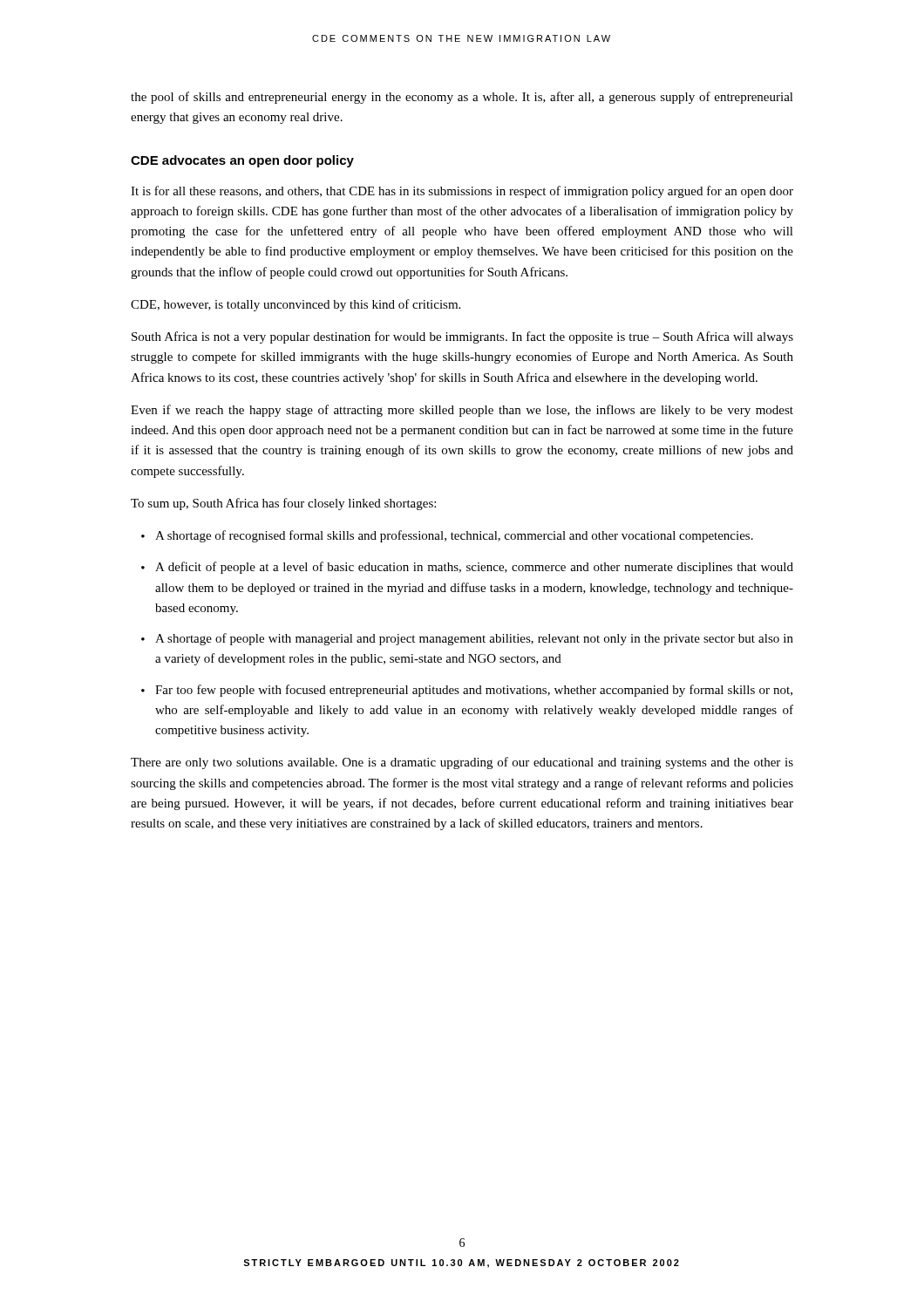
Task: Select the block starting "There are only two solutions available. One"
Action: click(462, 793)
